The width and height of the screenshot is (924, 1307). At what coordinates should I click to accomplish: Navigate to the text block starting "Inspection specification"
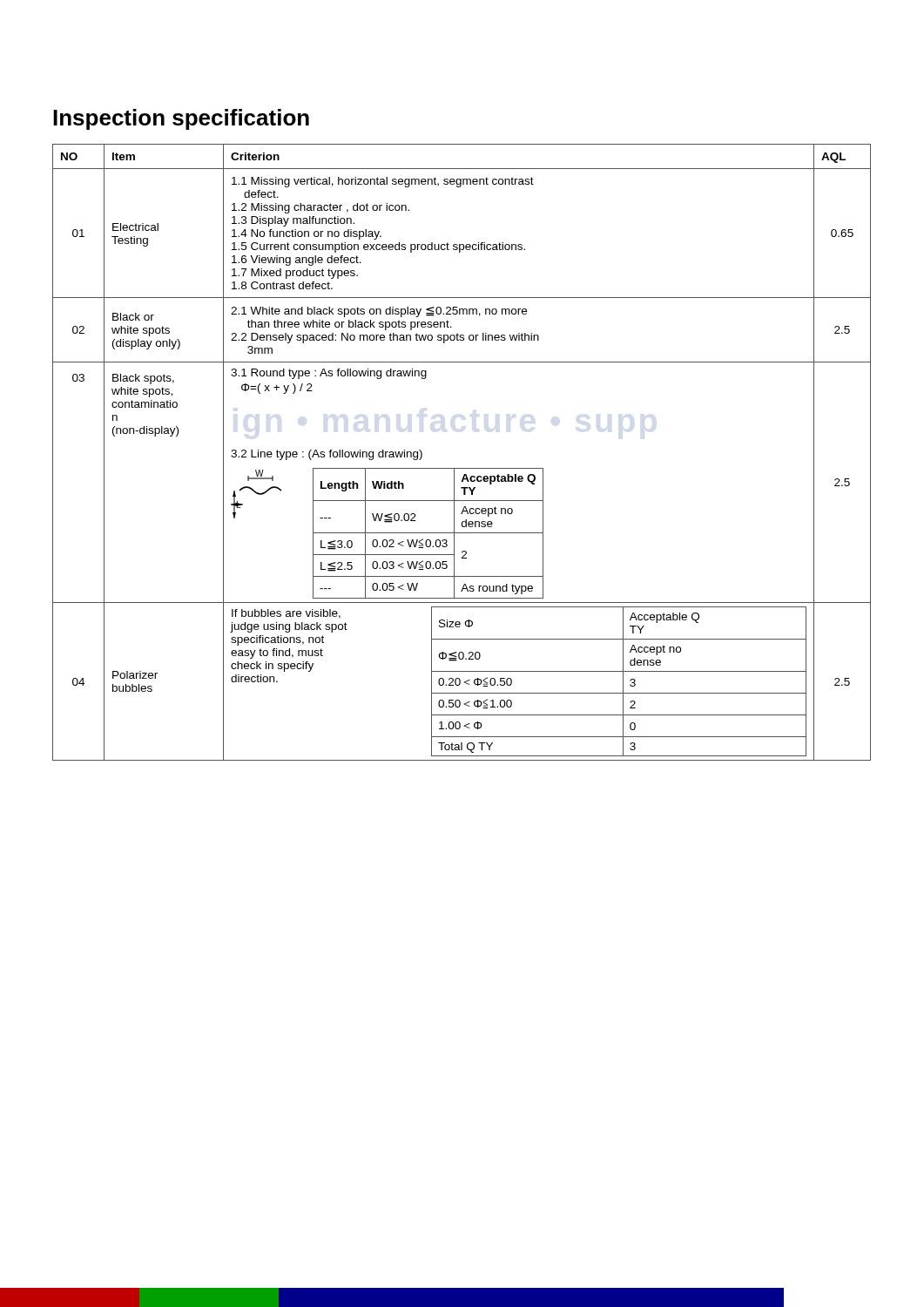pyautogui.click(x=181, y=118)
